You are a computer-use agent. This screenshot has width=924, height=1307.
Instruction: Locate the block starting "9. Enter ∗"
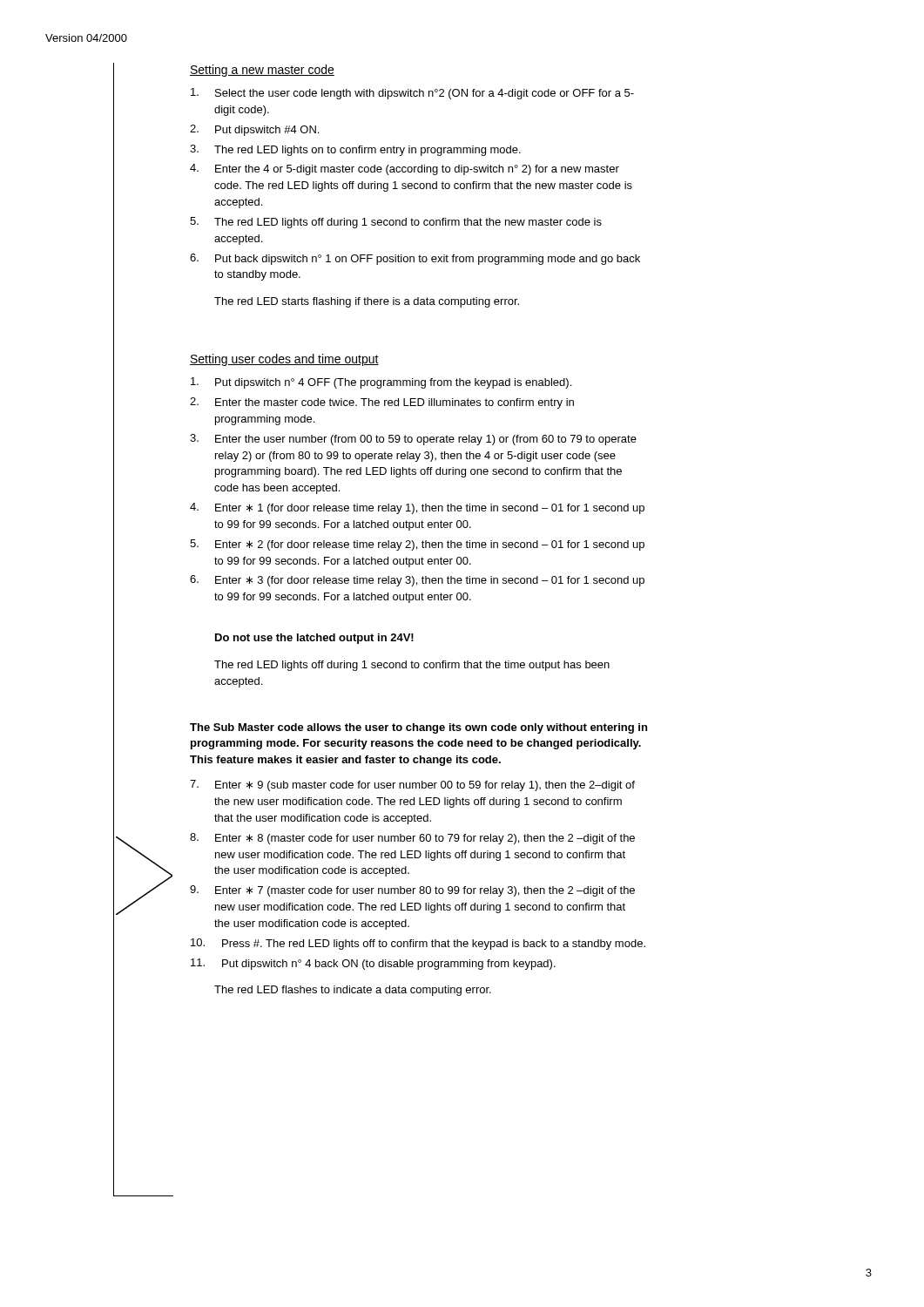tap(413, 908)
